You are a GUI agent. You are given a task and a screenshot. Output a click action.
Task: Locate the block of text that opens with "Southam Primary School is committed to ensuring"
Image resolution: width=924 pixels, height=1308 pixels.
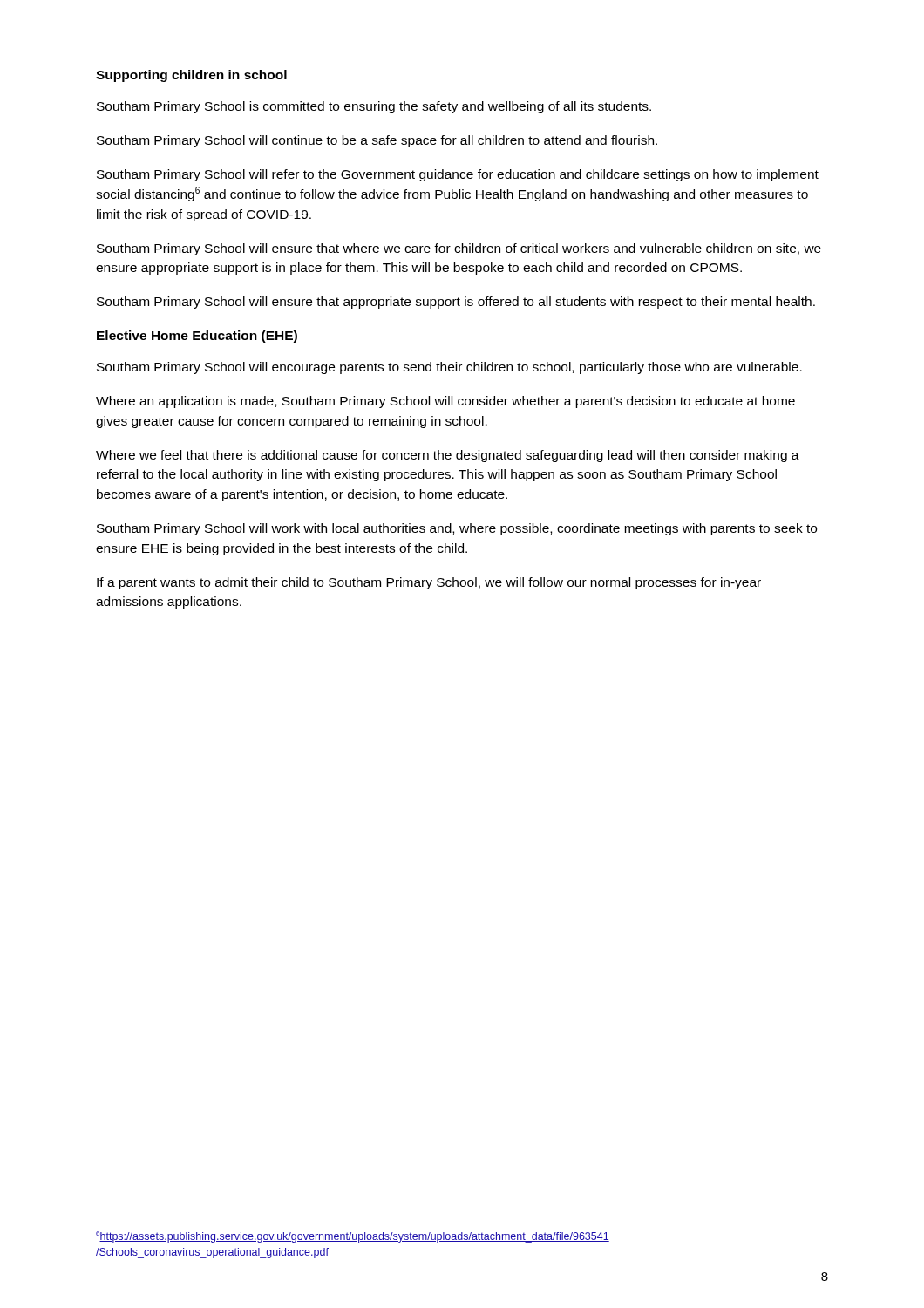(x=374, y=106)
